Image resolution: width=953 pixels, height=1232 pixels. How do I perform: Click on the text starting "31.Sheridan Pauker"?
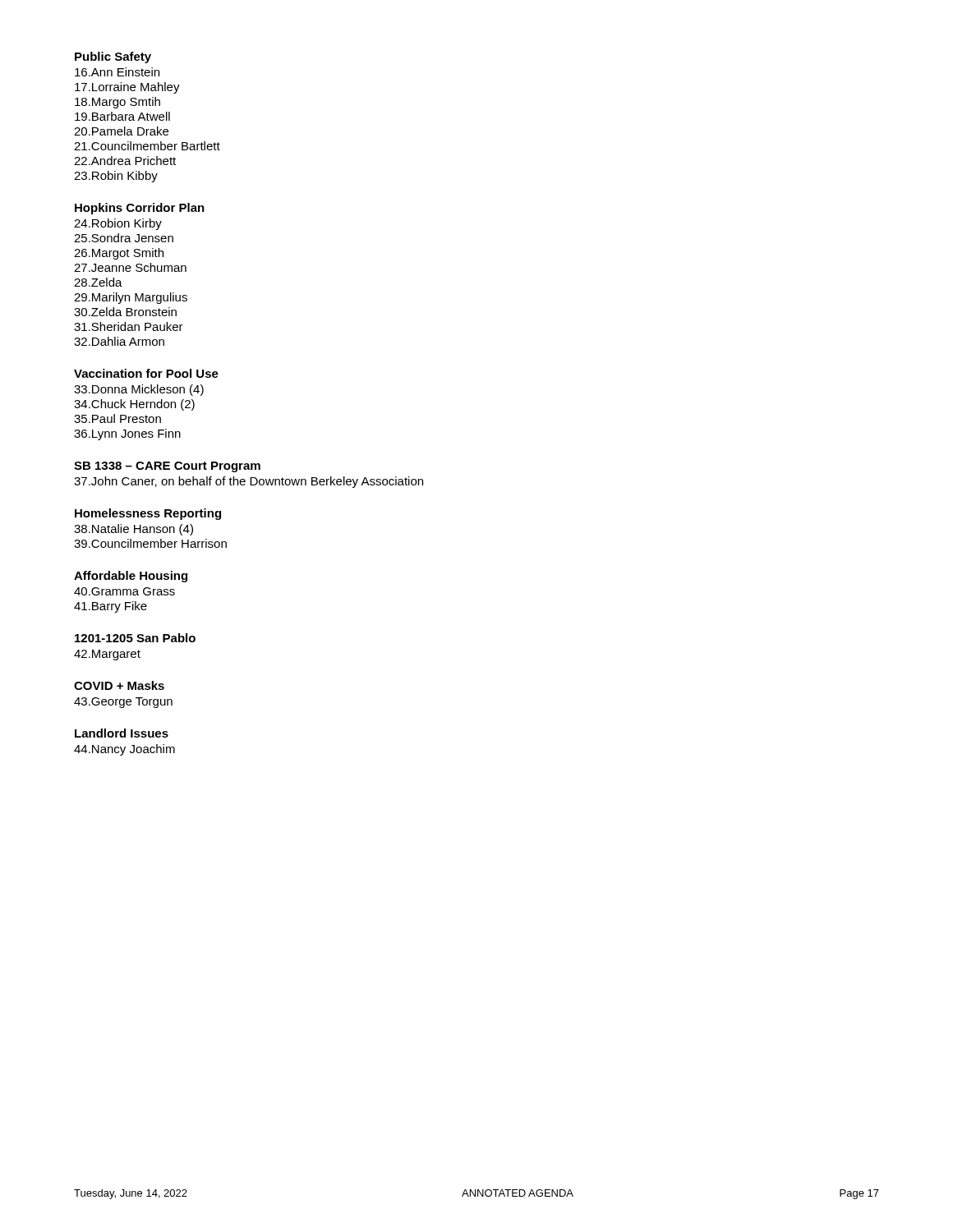128,326
